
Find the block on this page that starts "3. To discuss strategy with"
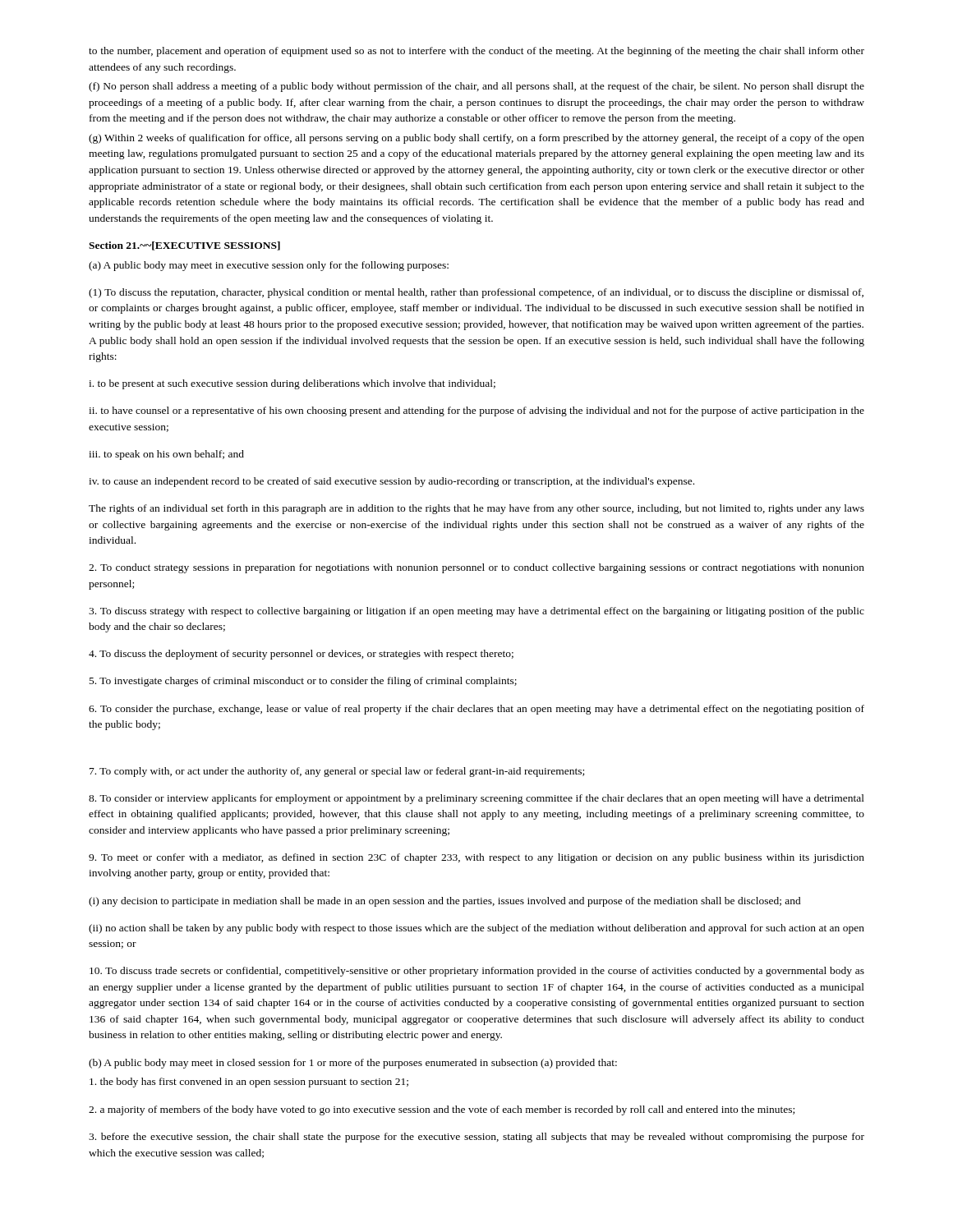tap(476, 619)
